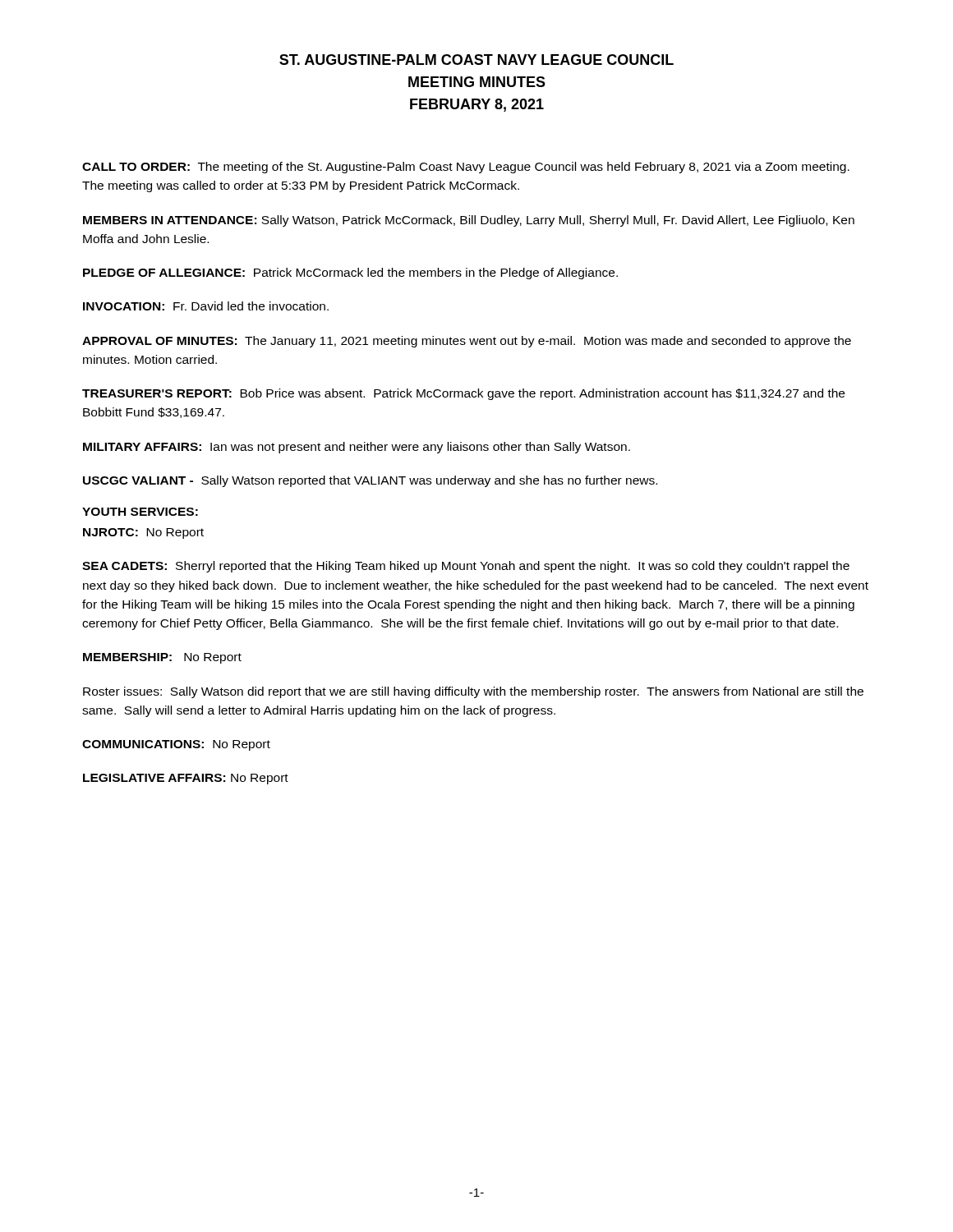Viewport: 953px width, 1232px height.
Task: Find the element starting "LEGISLATIVE AFFAIRS: No Report"
Action: point(186,779)
